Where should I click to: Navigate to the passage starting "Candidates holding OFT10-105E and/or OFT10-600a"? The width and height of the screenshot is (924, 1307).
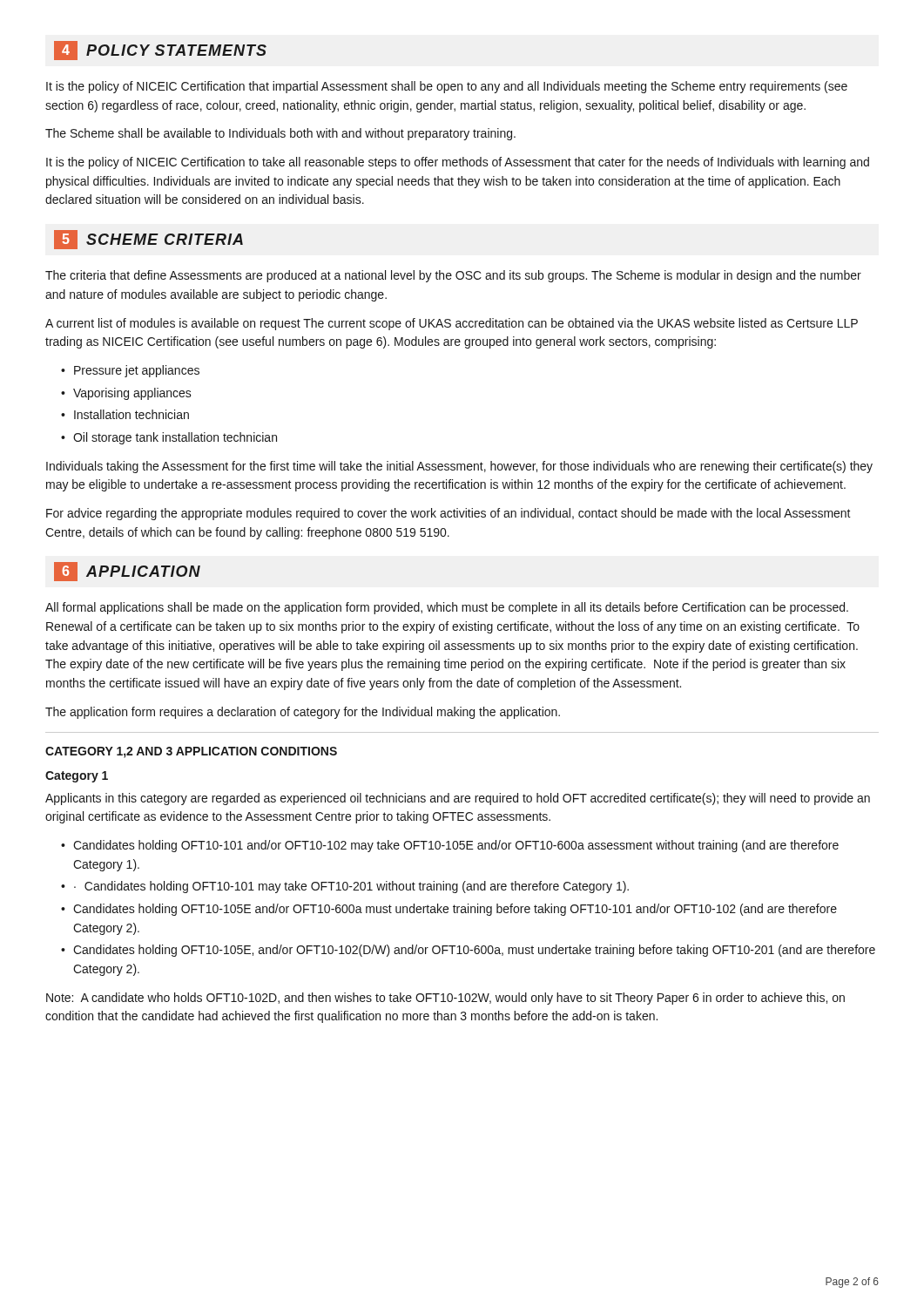coord(455,918)
